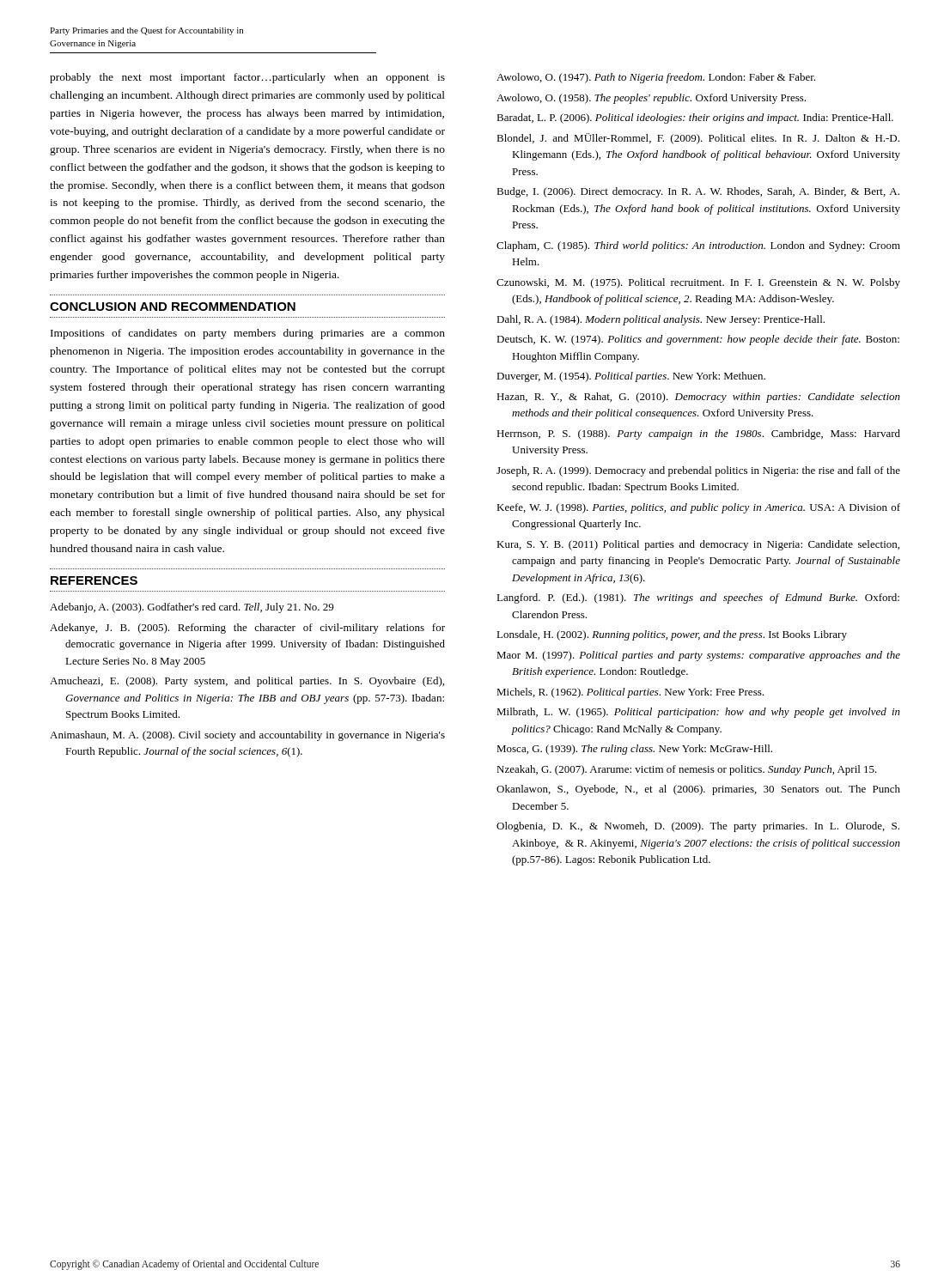This screenshot has height=1288, width=950.
Task: Find the block on this page that starts "Blondel, J. and MÜller-Rommel, F. (2009). Political elites."
Action: (x=698, y=154)
